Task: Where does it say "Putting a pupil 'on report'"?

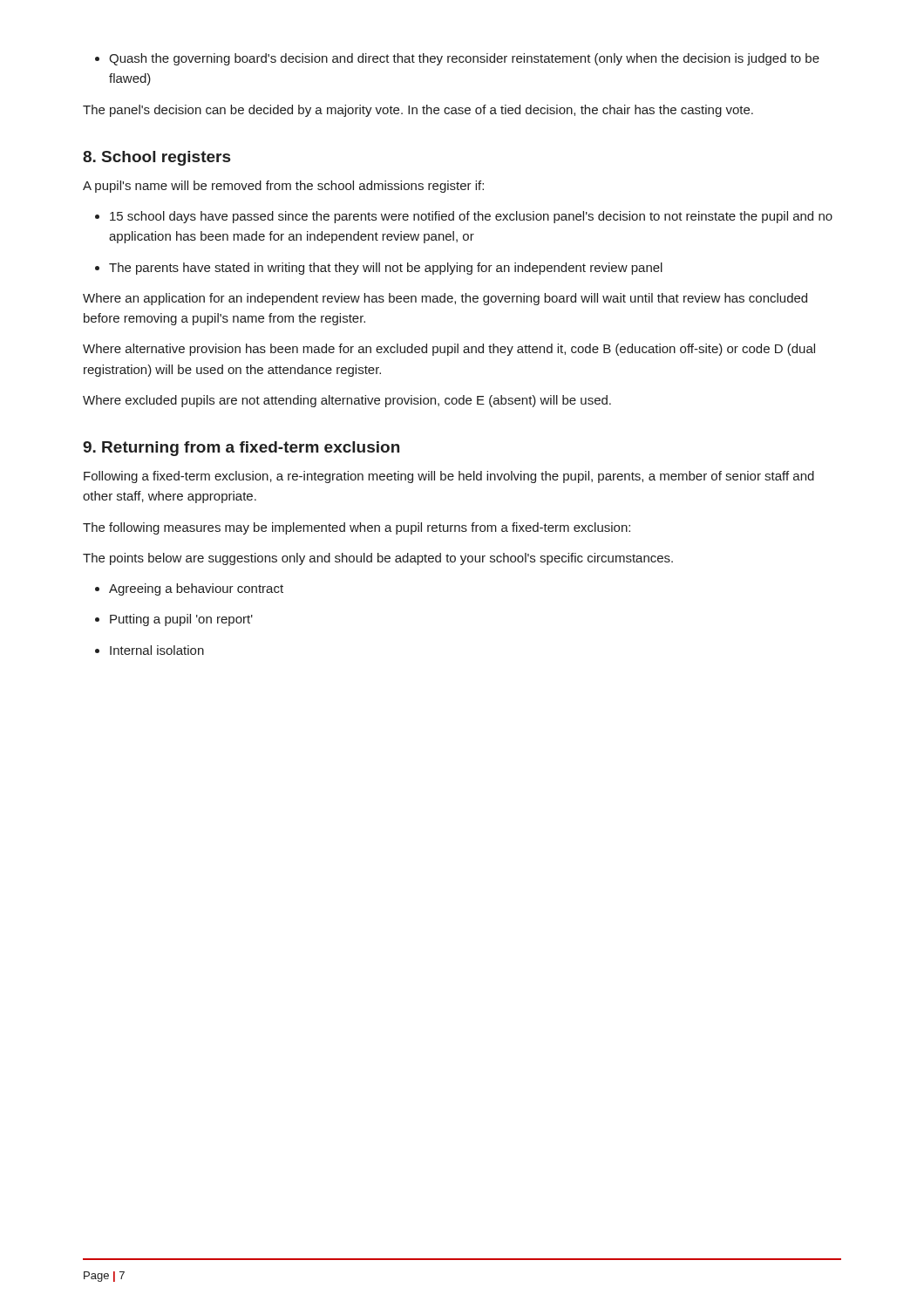Action: coord(174,620)
